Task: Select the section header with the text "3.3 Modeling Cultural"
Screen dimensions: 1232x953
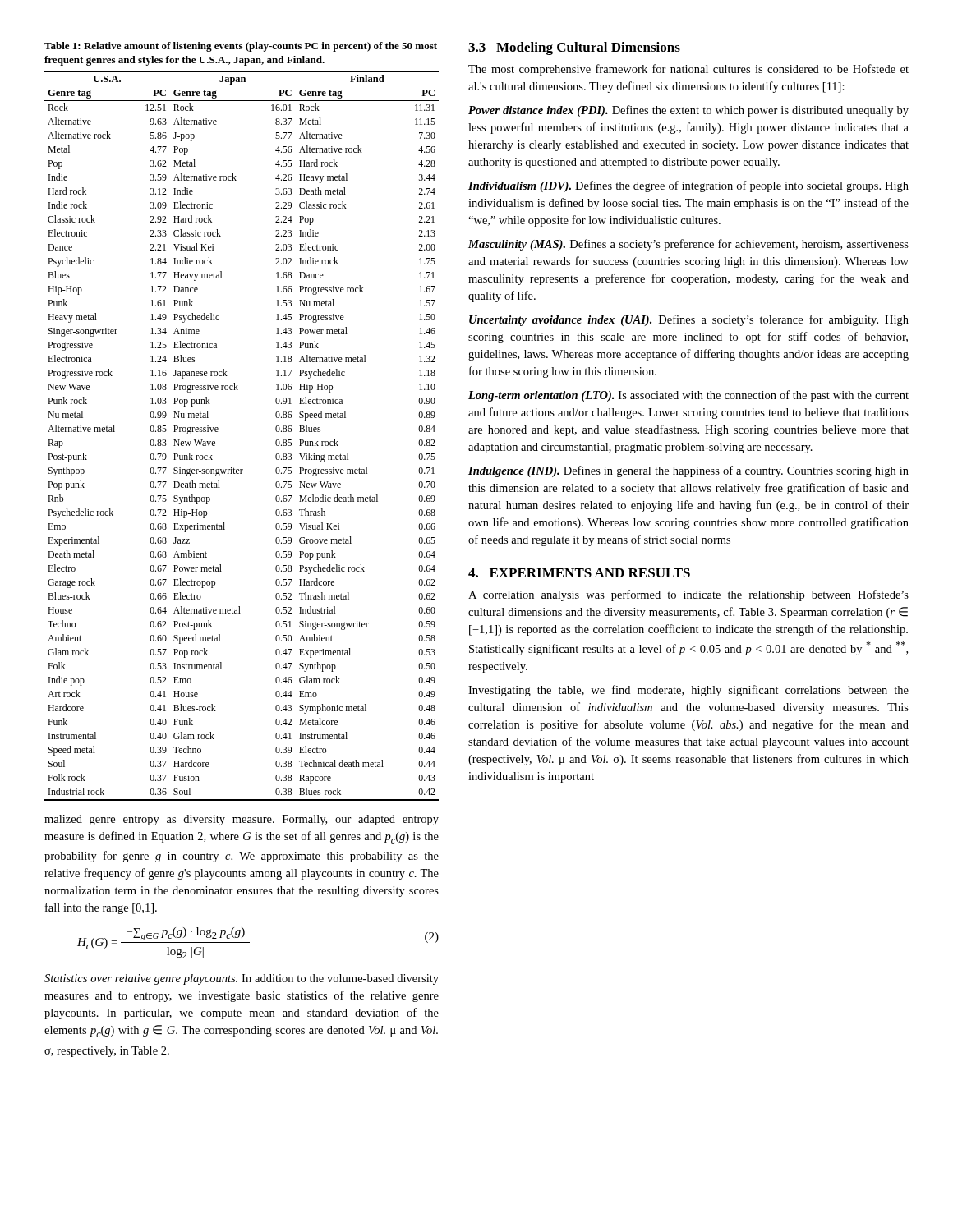Action: [574, 47]
